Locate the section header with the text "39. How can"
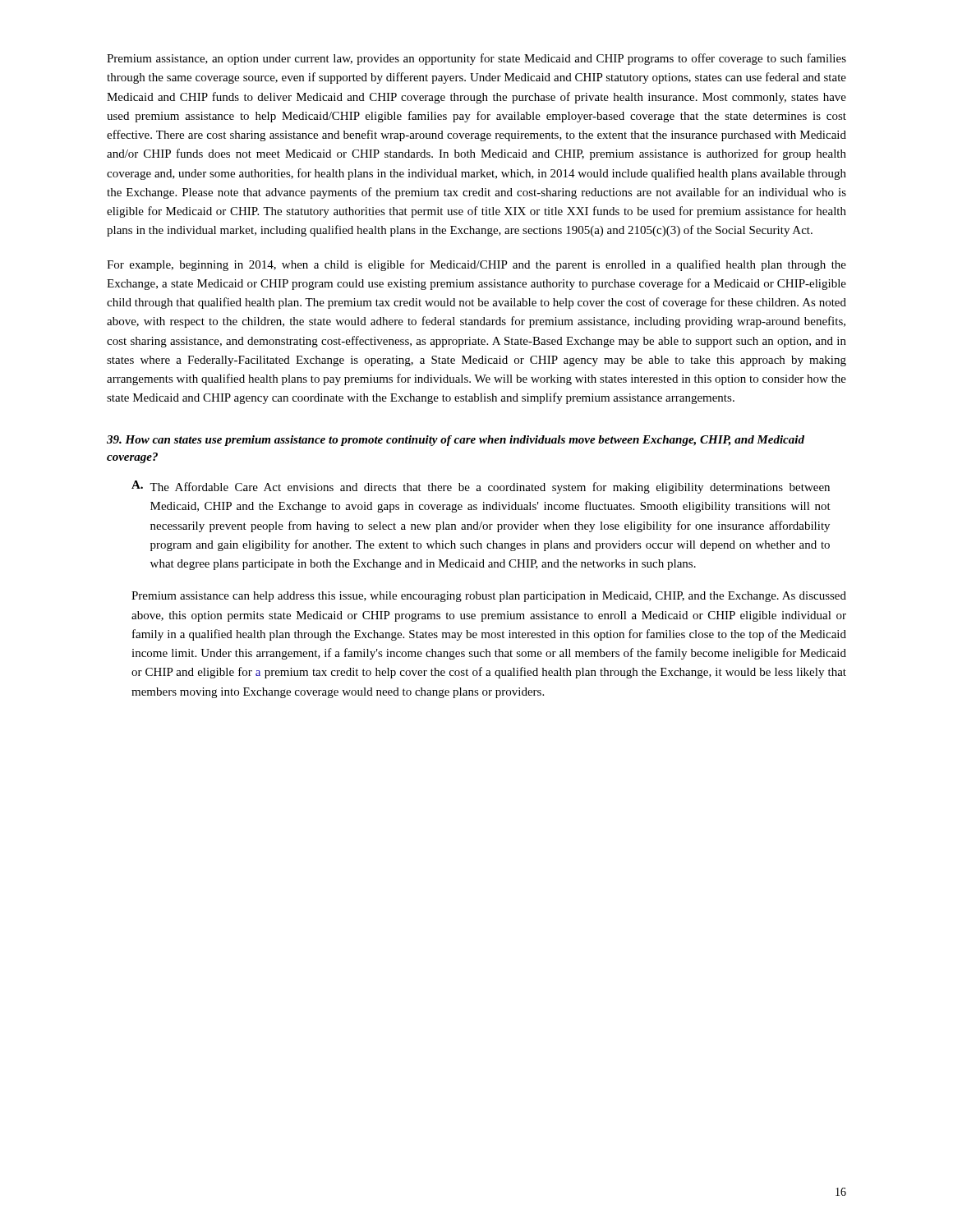This screenshot has height=1232, width=953. pyautogui.click(x=456, y=448)
